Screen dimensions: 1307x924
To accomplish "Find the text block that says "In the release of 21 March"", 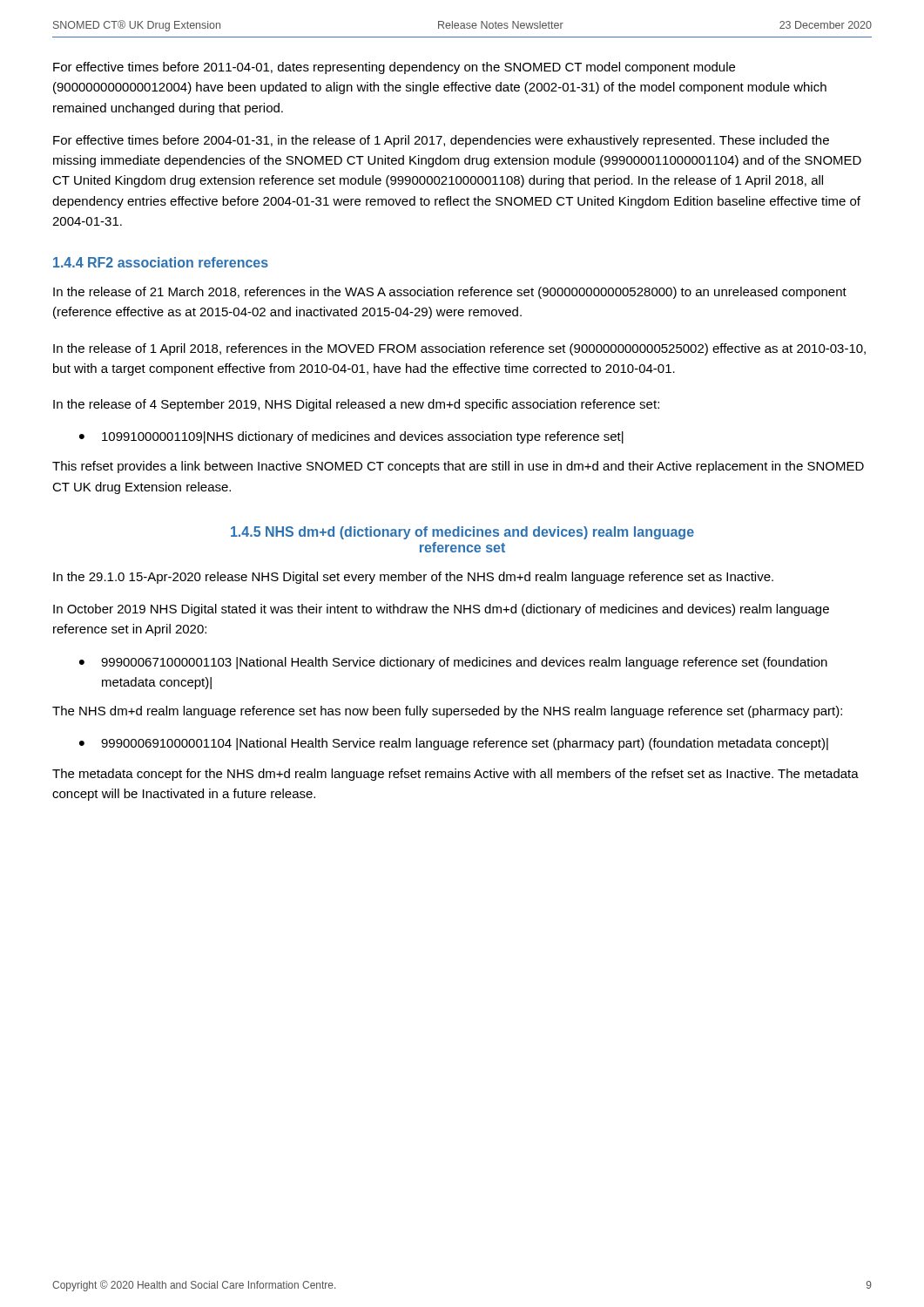I will (x=449, y=302).
